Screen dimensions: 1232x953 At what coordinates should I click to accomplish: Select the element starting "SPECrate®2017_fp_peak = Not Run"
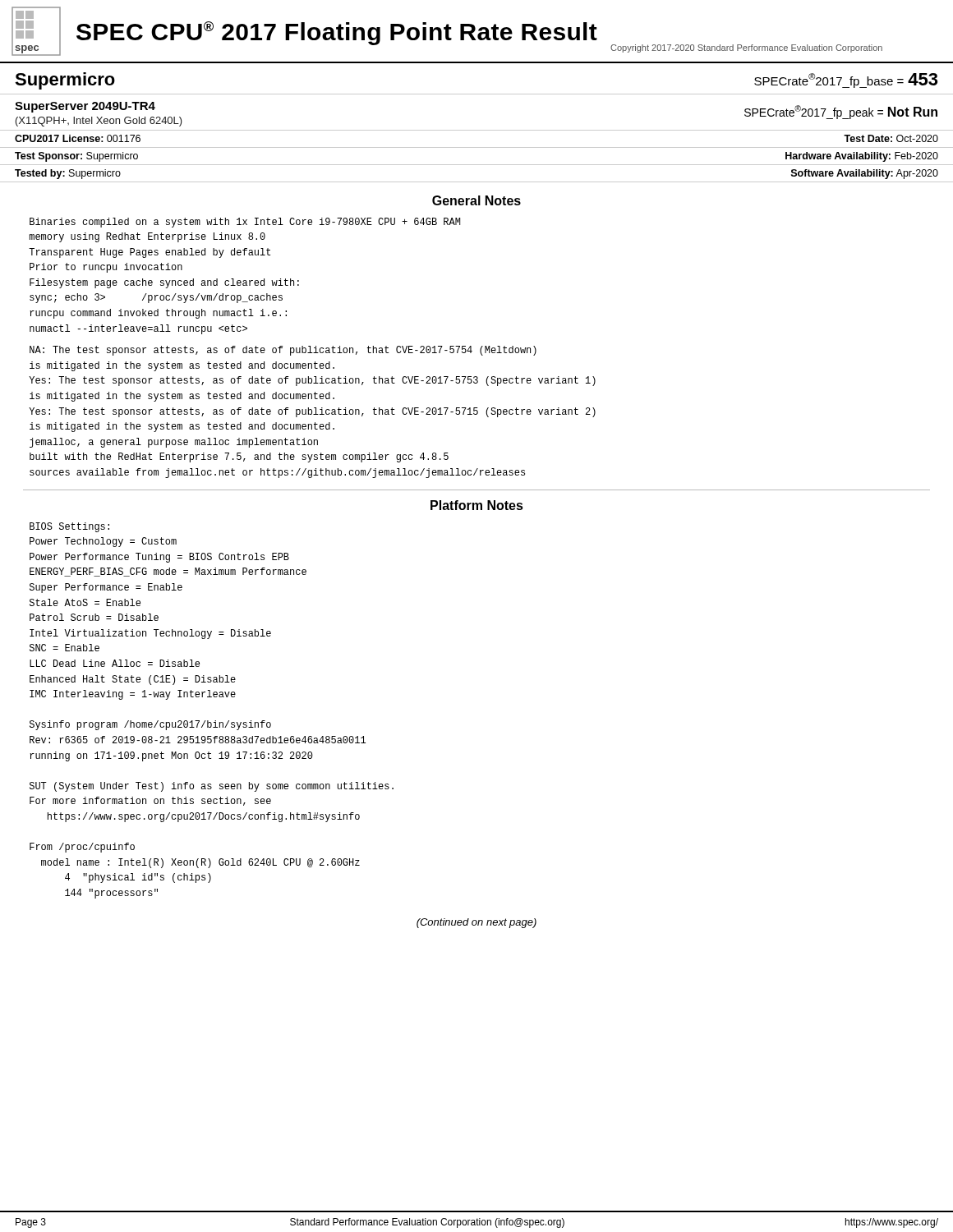point(841,111)
